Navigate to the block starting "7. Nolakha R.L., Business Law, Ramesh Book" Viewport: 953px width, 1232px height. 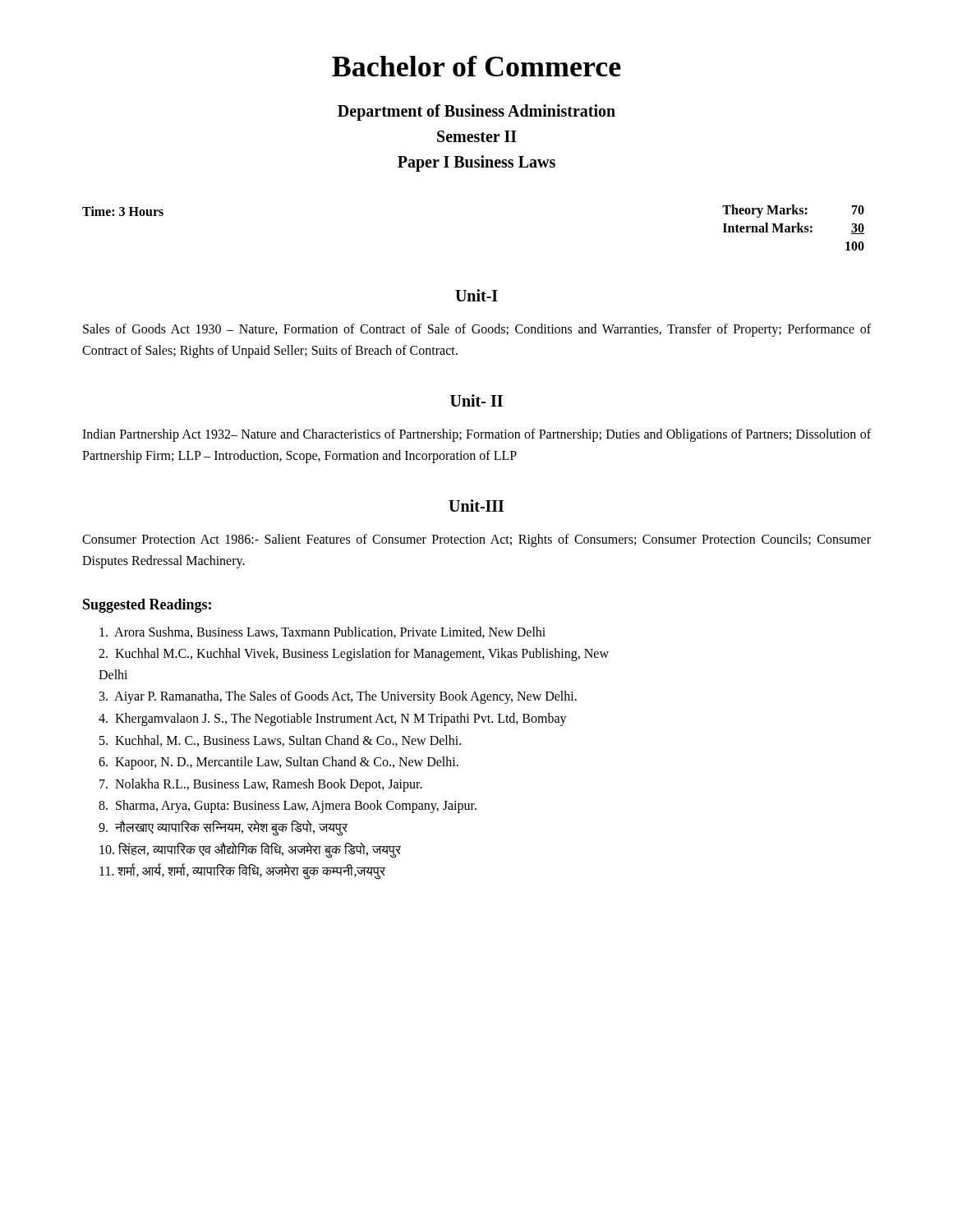(x=261, y=784)
